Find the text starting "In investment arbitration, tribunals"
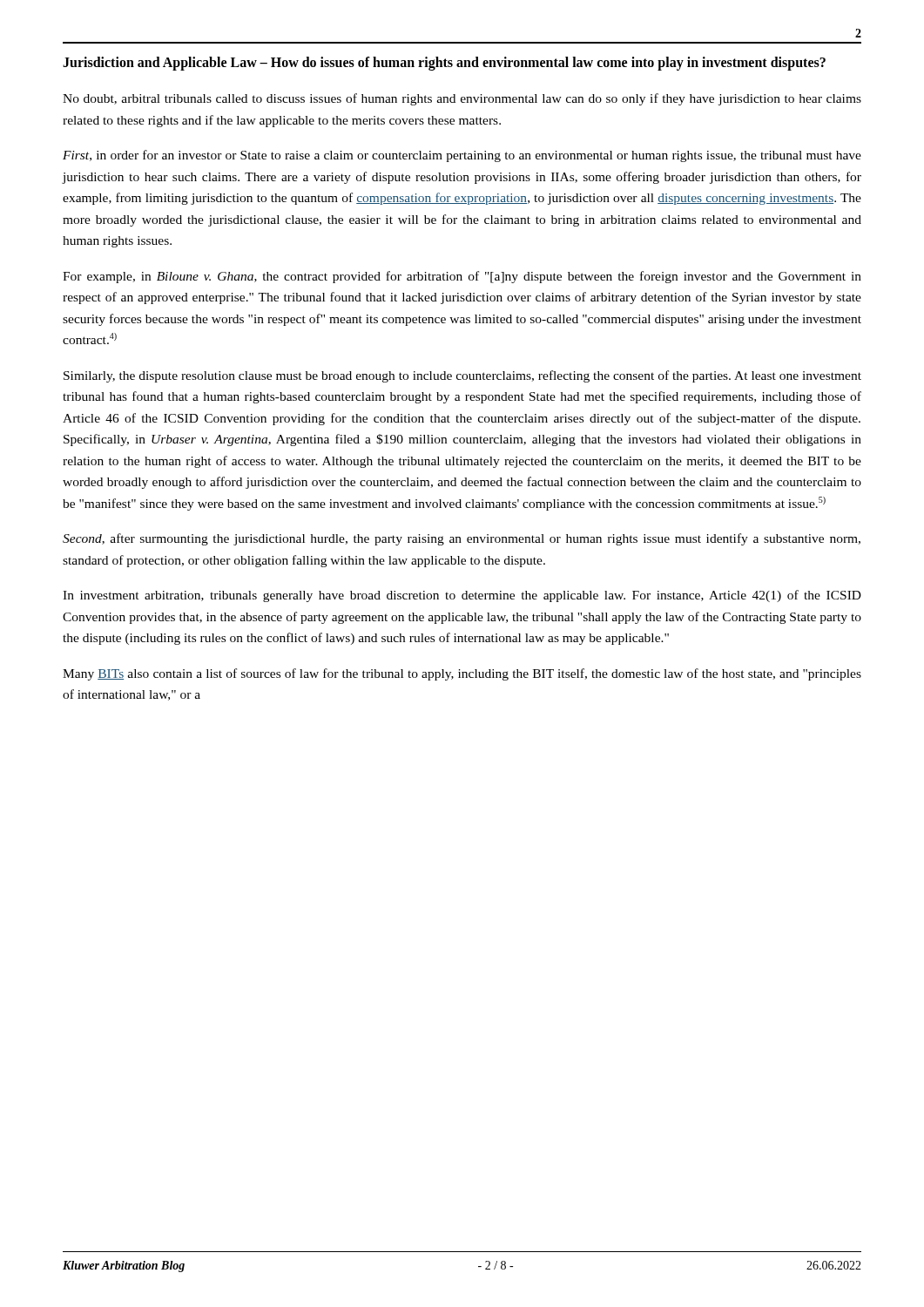Image resolution: width=924 pixels, height=1307 pixels. pyautogui.click(x=462, y=616)
